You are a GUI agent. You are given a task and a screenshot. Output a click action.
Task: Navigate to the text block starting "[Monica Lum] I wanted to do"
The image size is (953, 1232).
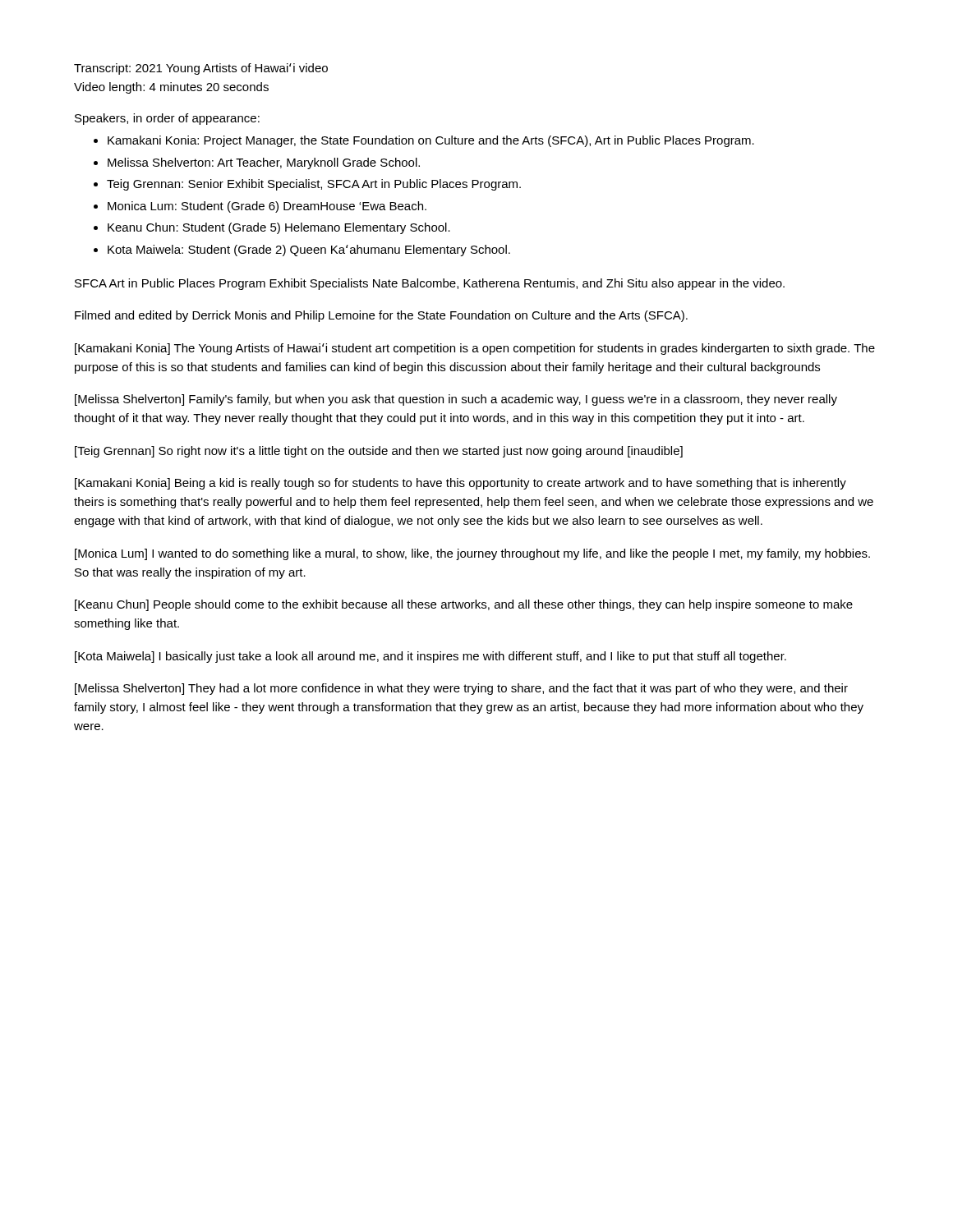(x=472, y=562)
